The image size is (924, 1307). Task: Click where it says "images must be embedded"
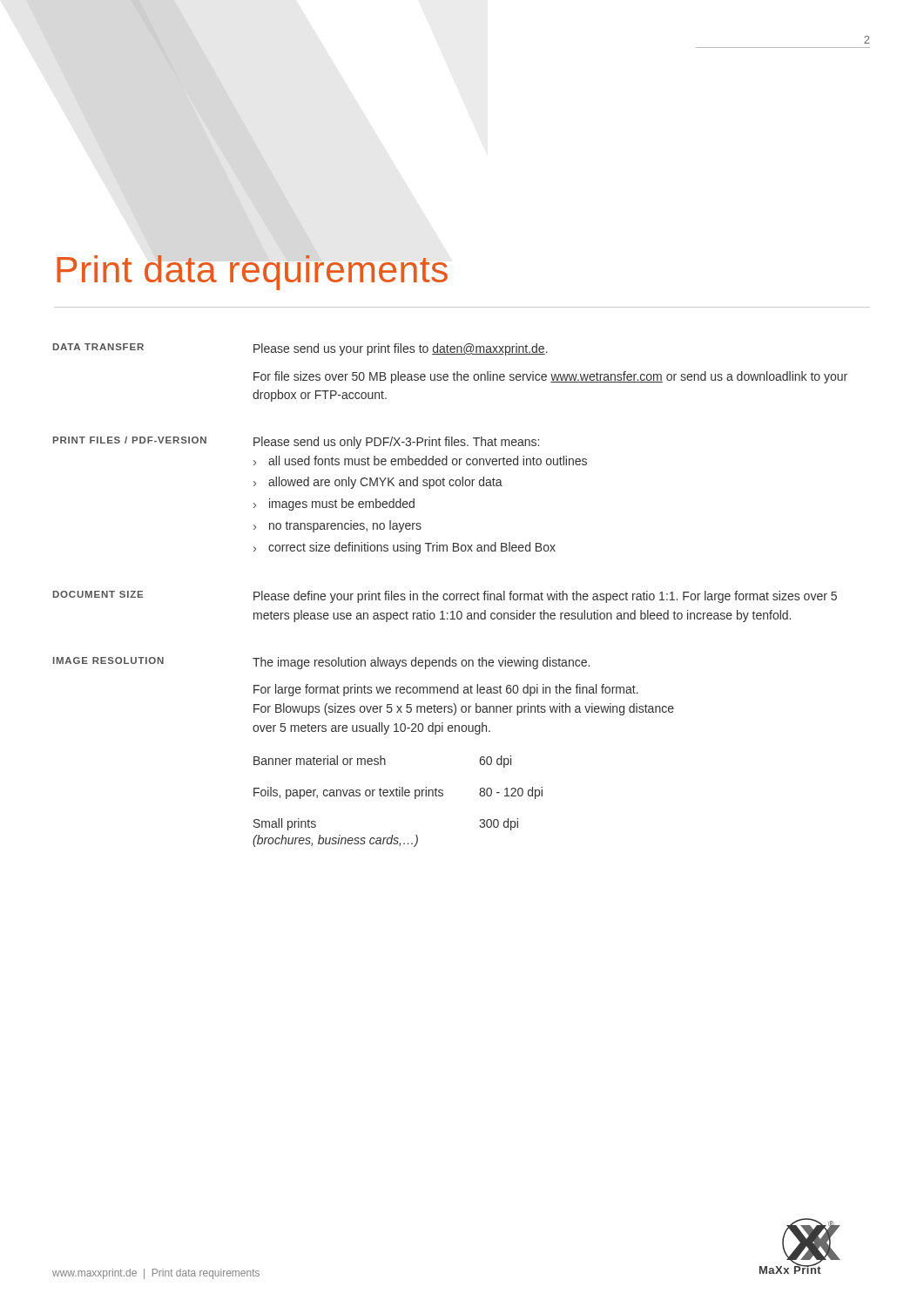[342, 504]
